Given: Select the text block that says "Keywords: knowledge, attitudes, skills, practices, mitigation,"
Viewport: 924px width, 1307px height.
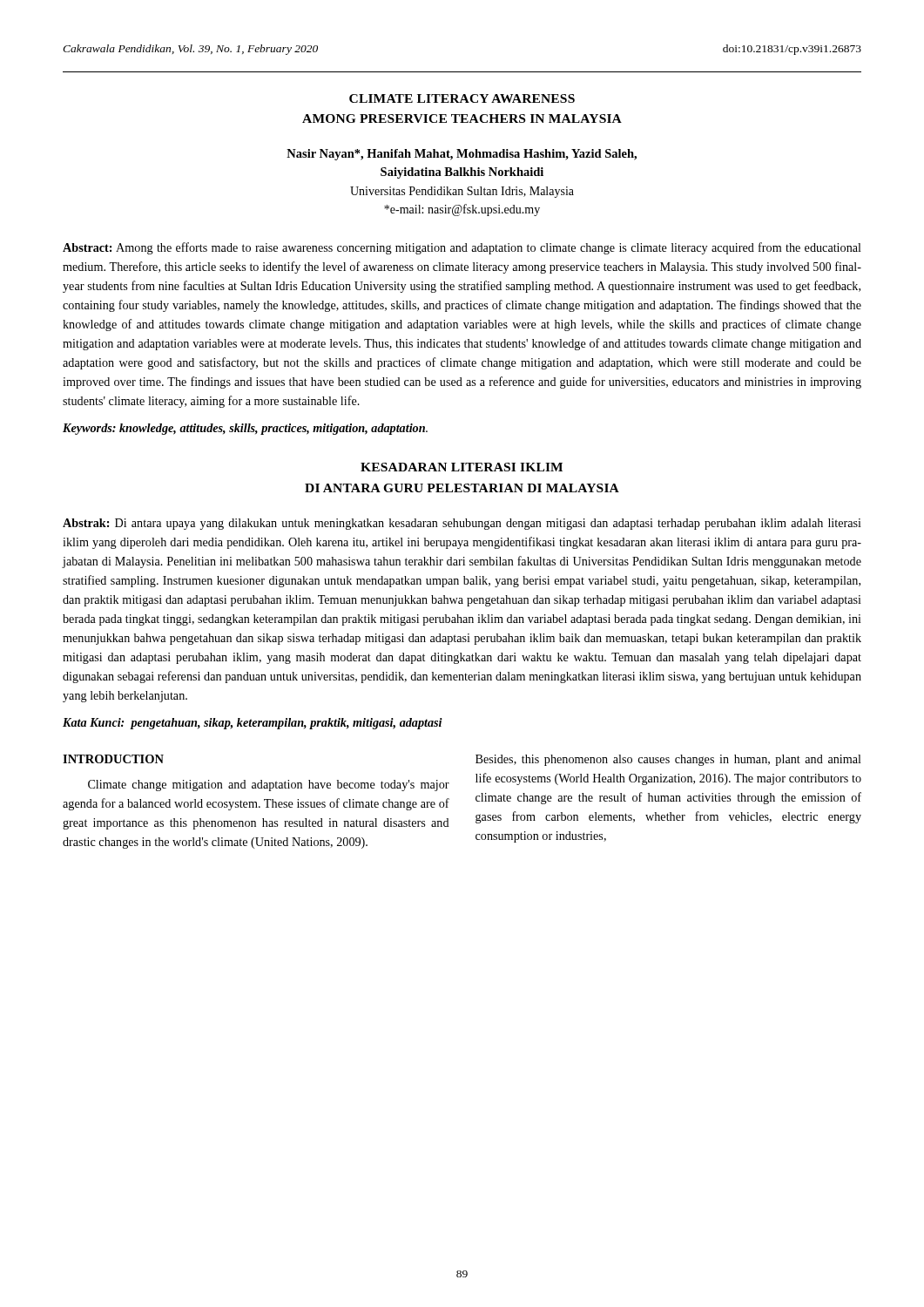Looking at the screenshot, I should pos(246,428).
